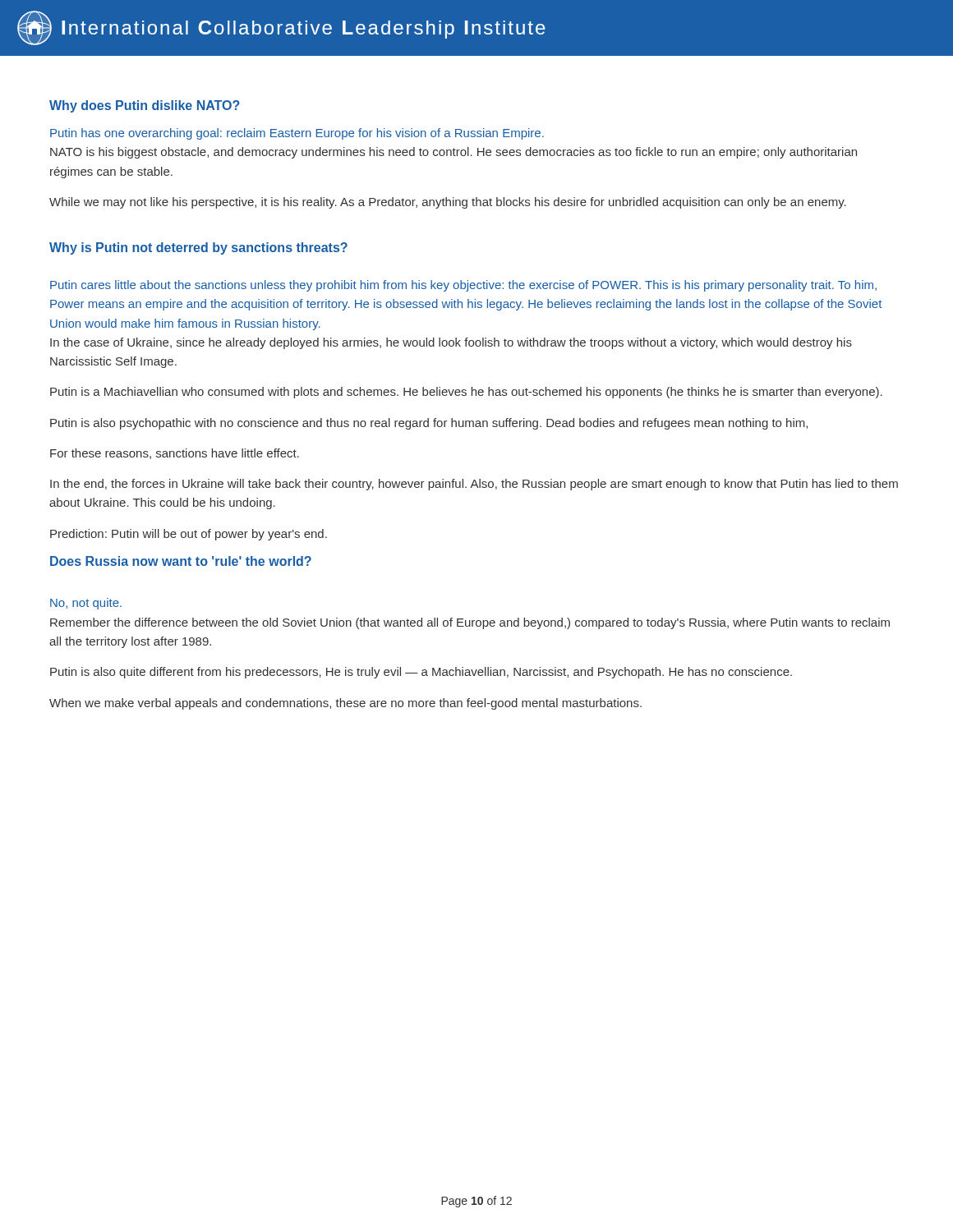
Task: Point to the passage starting "Why is Putin not deterred by sanctions"
Action: click(x=199, y=248)
